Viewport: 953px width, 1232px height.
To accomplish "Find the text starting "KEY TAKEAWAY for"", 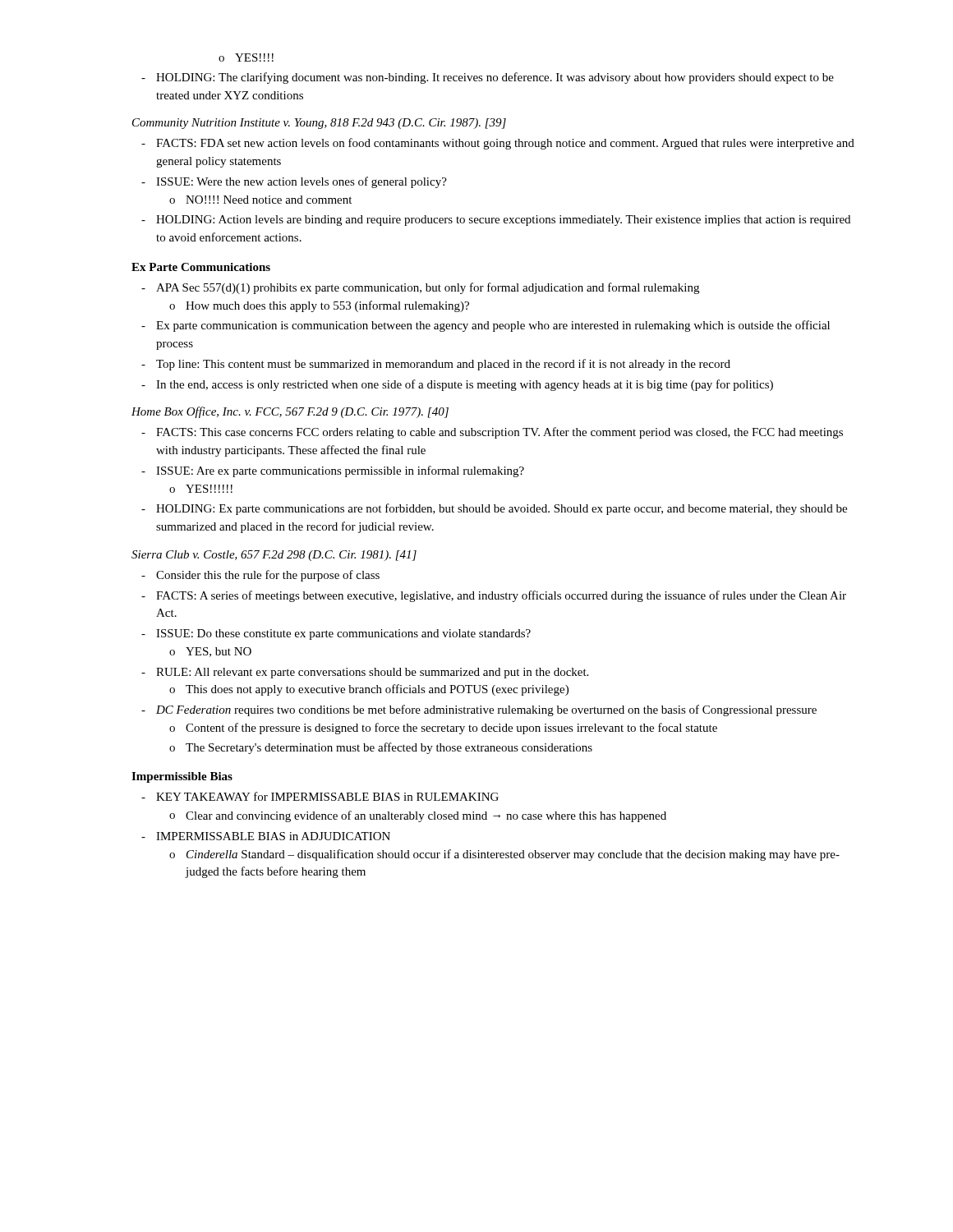I will point(505,808).
